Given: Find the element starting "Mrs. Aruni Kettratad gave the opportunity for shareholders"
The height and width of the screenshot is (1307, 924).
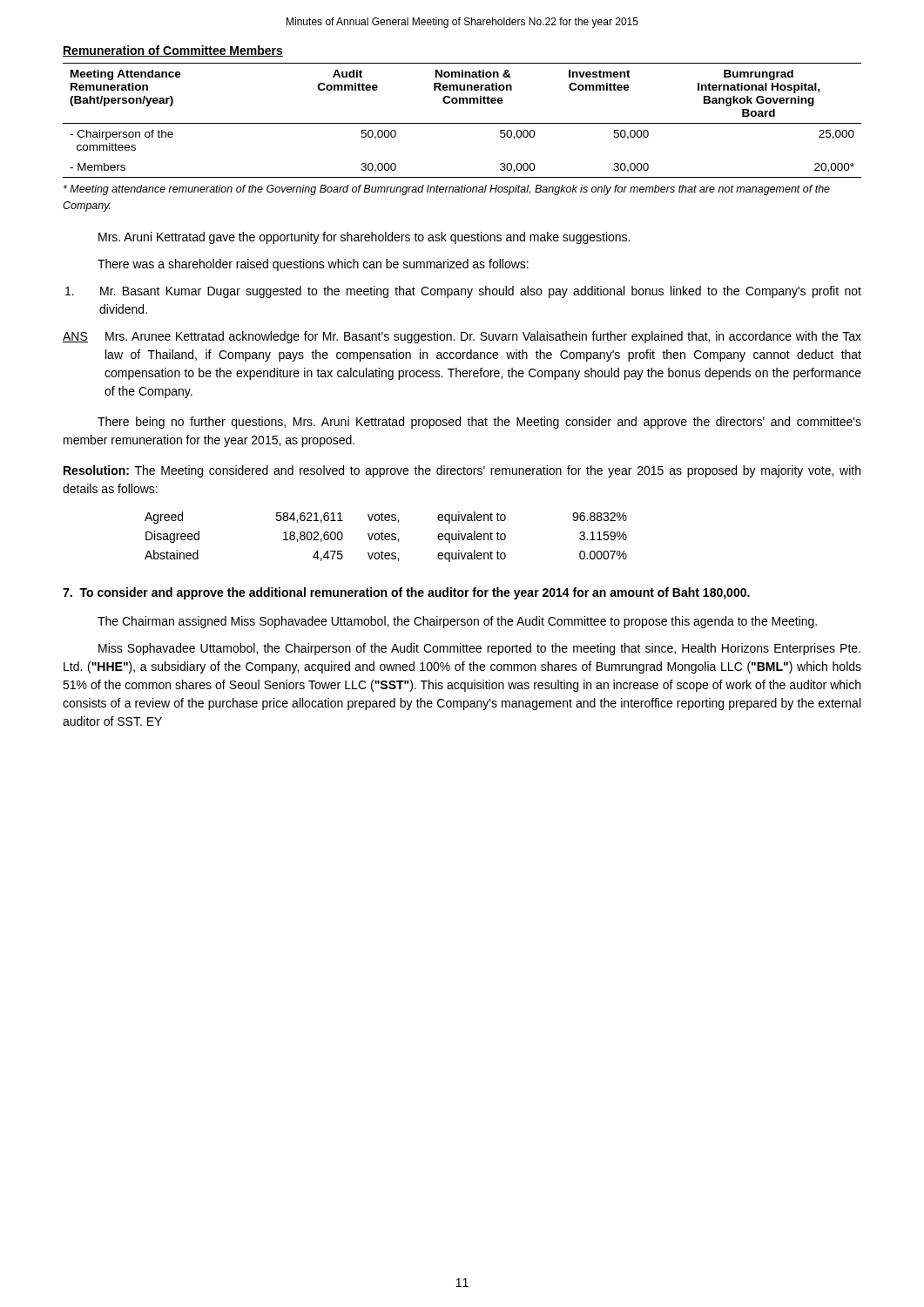Looking at the screenshot, I should [364, 237].
